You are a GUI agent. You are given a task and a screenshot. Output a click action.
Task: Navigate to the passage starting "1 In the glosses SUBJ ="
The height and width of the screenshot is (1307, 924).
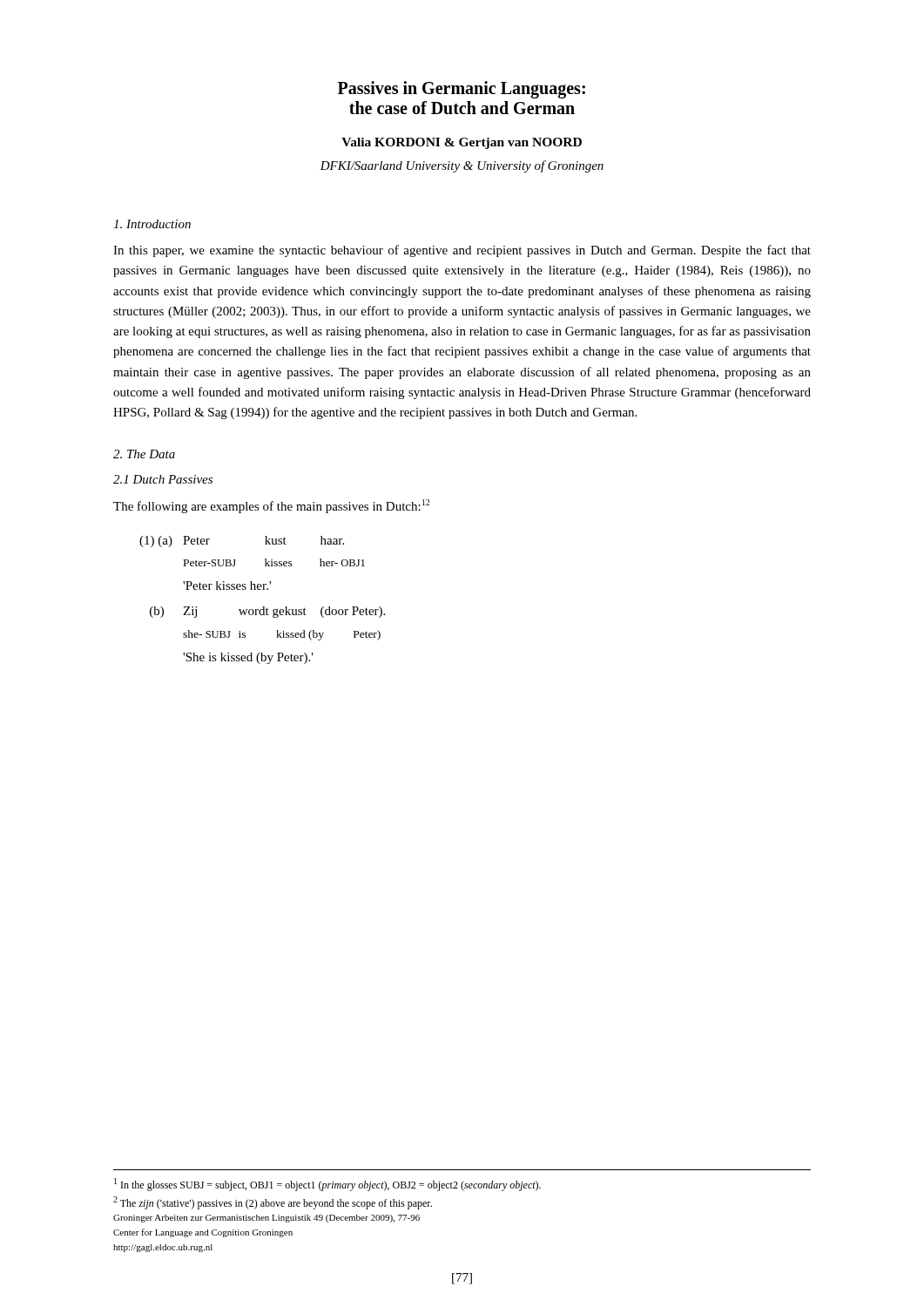tap(327, 1193)
